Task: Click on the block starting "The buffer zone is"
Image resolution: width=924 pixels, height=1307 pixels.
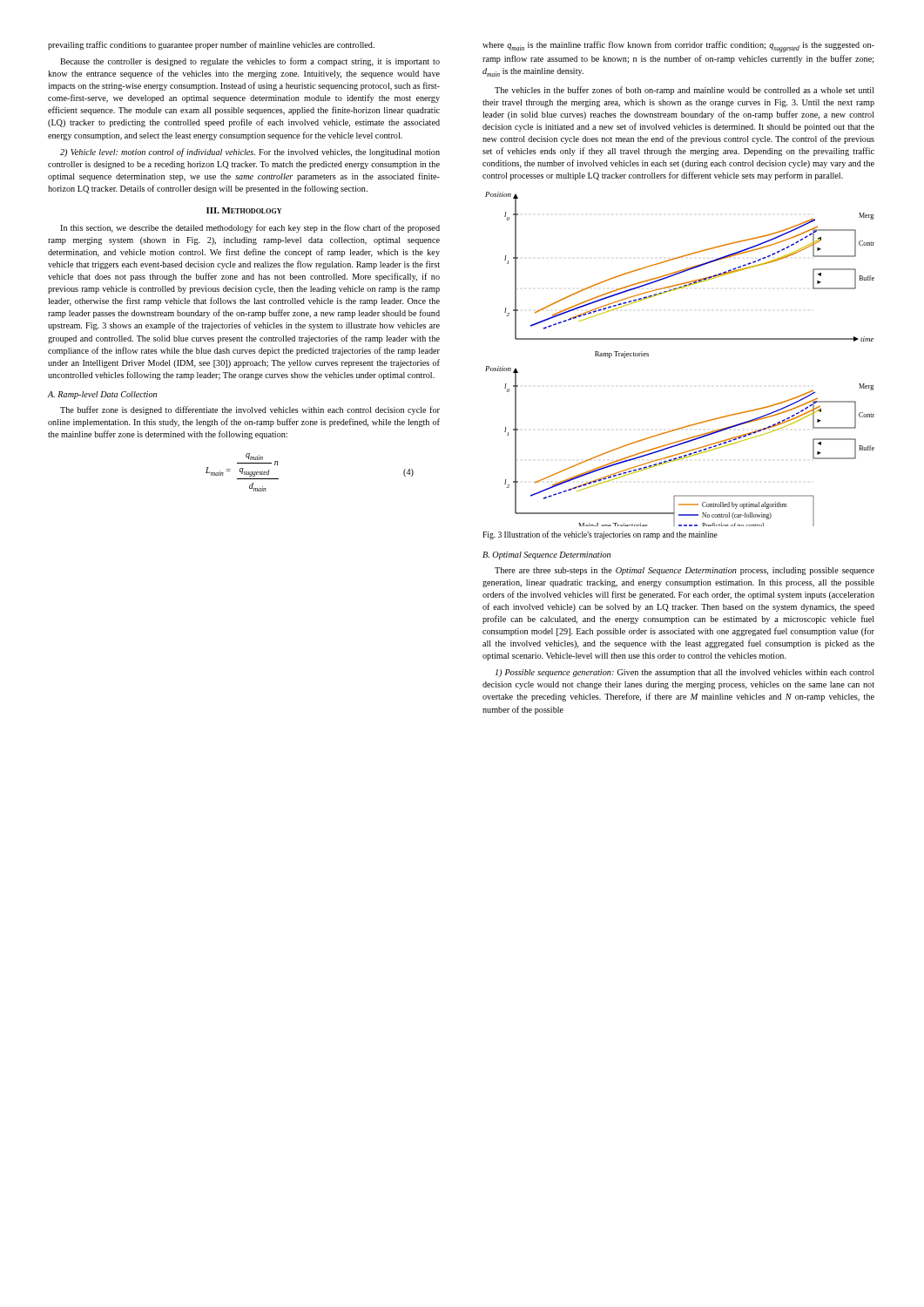Action: (x=244, y=423)
